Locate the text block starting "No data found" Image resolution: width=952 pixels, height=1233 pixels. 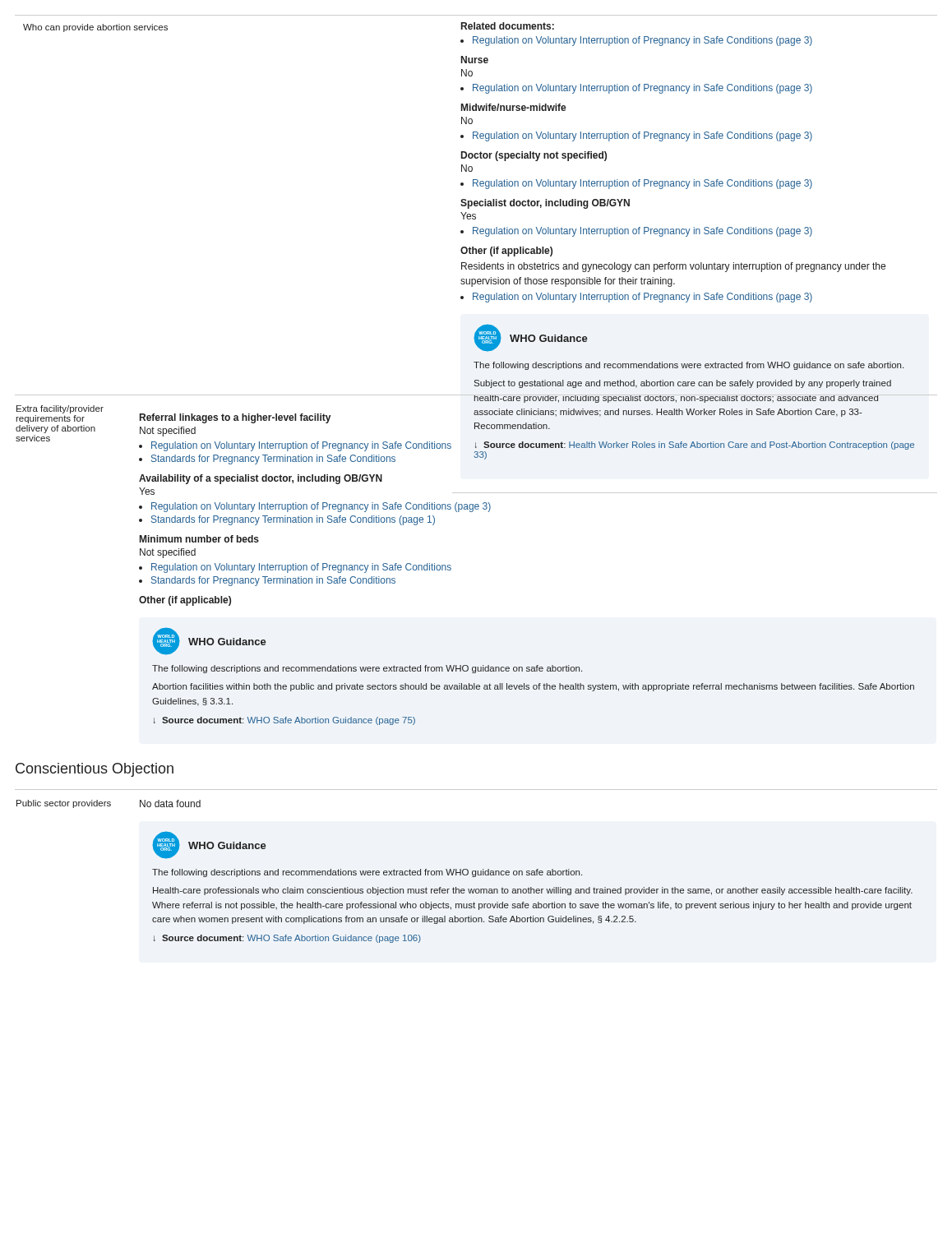coord(170,804)
